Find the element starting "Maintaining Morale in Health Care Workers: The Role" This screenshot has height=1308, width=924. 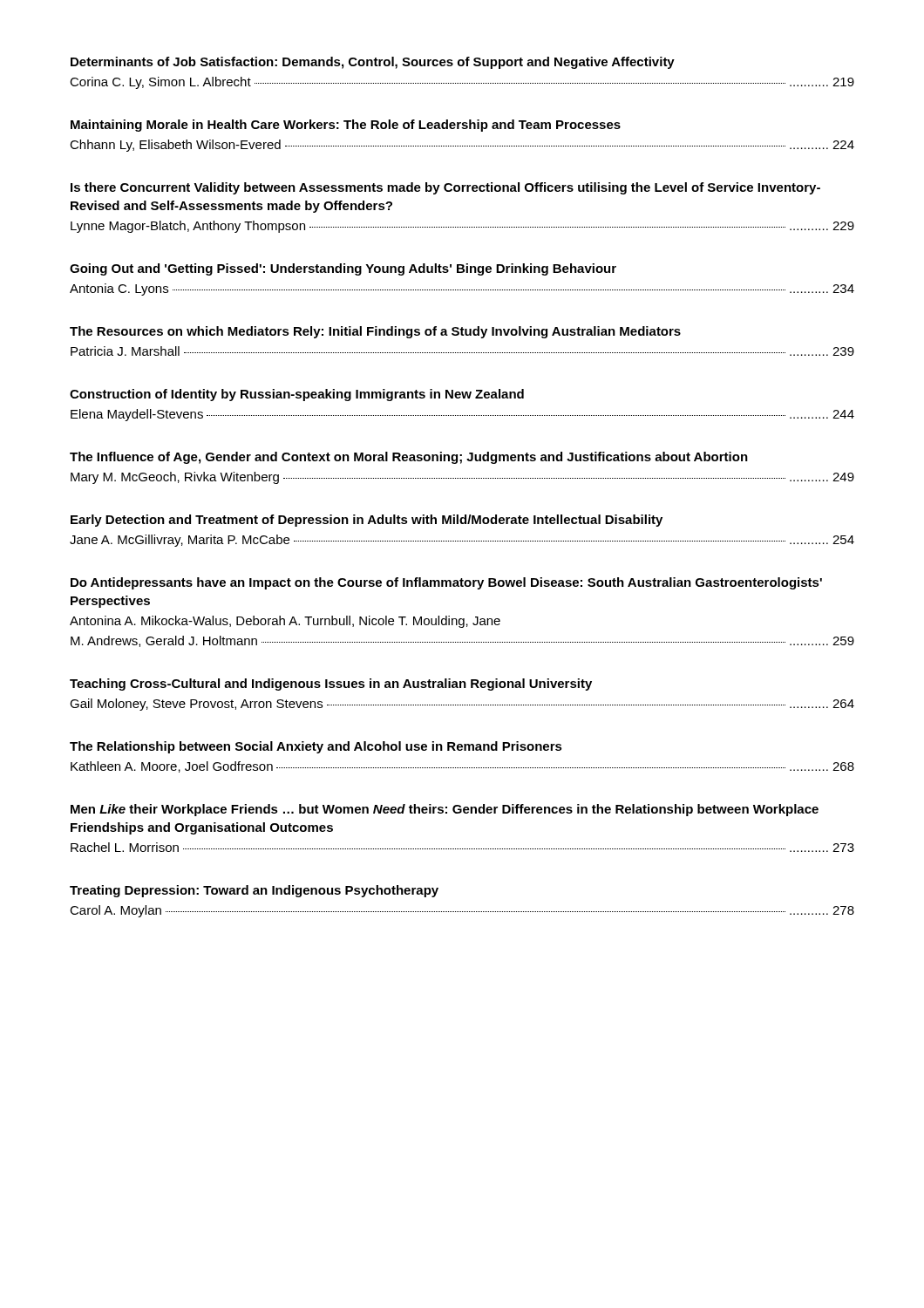[x=462, y=134]
